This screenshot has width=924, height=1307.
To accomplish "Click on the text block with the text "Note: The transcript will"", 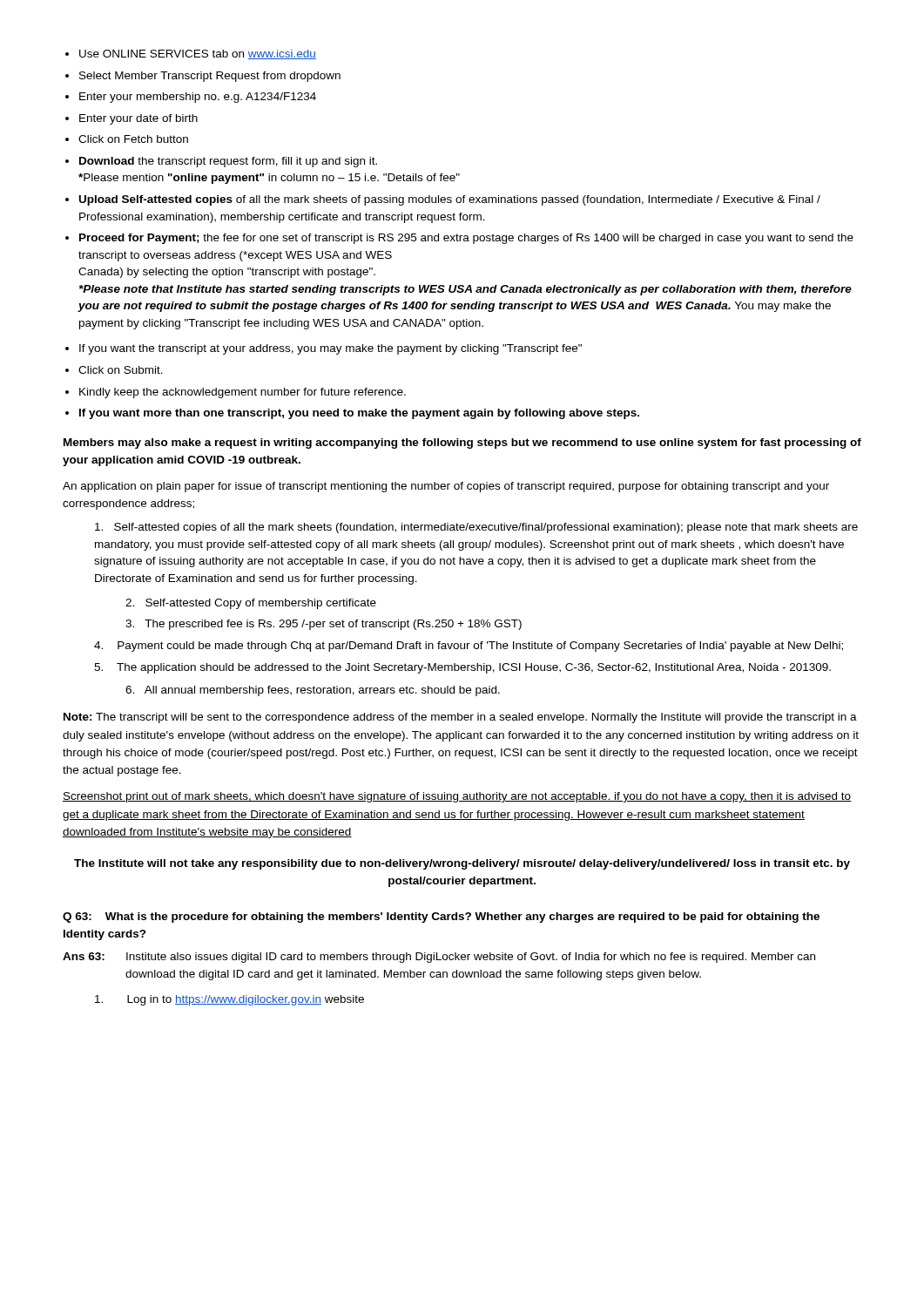I will pos(461,743).
